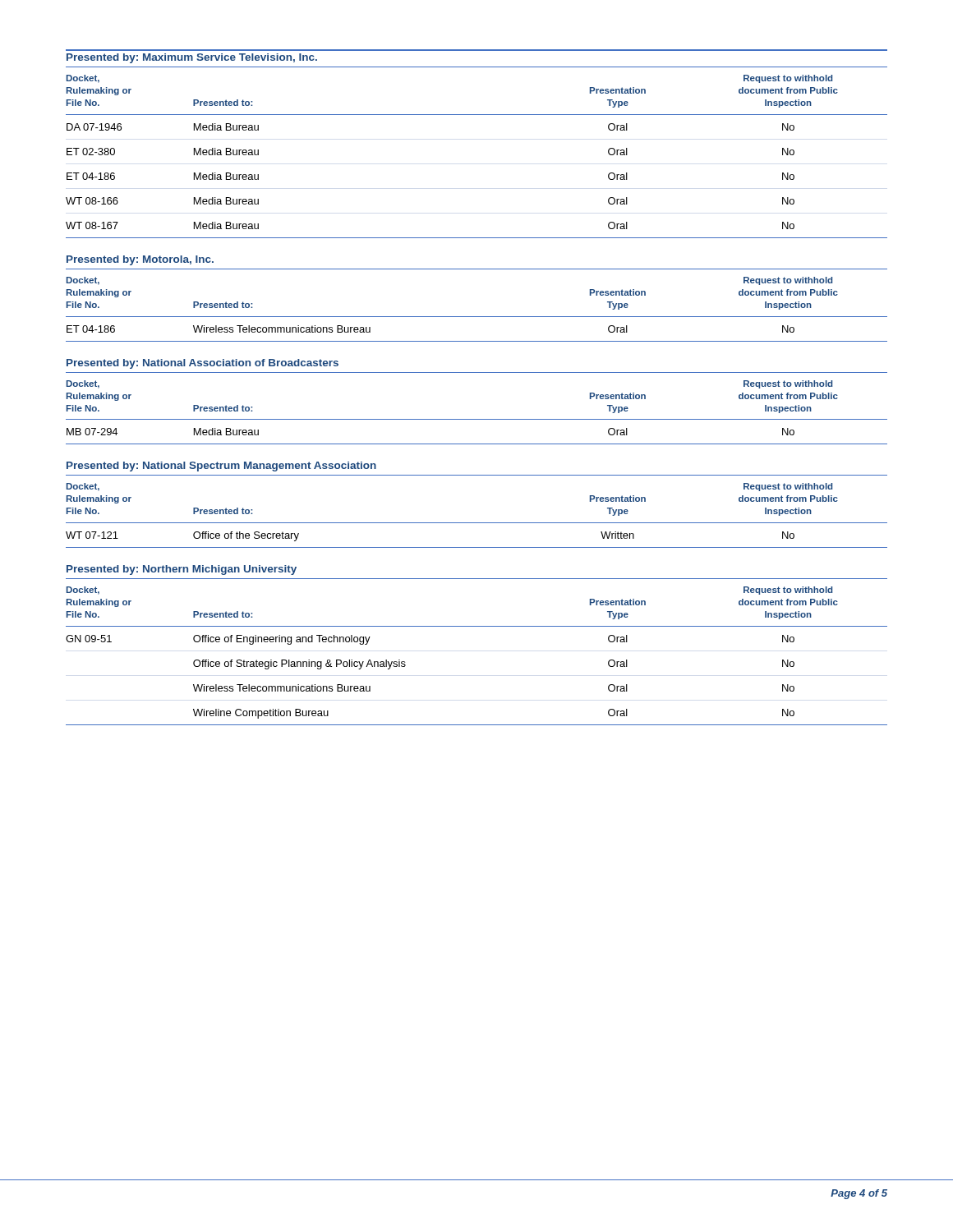Locate the passage starting "Presented by: Maximum Service Television,"

coord(192,57)
